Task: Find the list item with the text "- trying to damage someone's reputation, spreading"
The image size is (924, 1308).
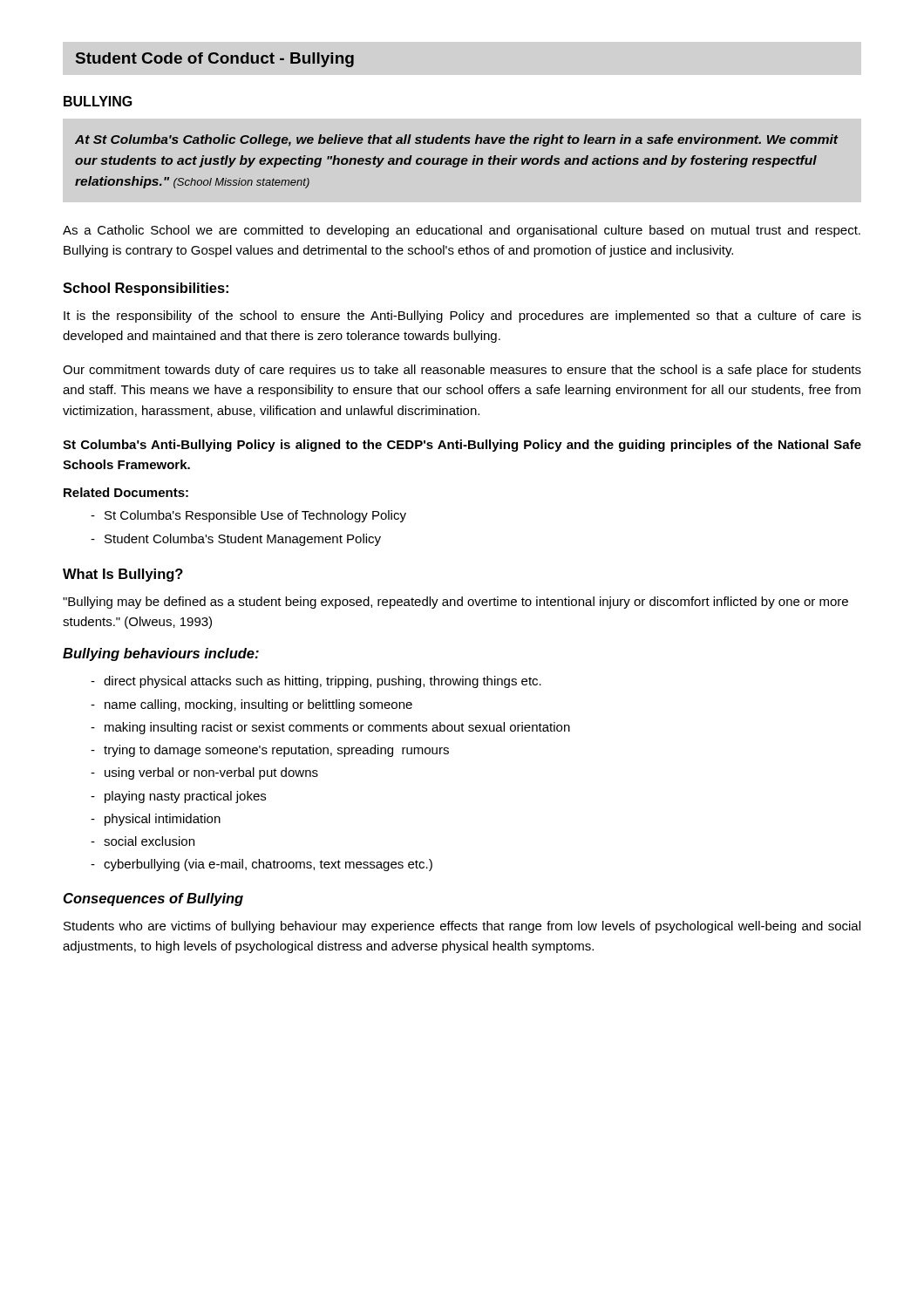Action: pyautogui.click(x=270, y=750)
